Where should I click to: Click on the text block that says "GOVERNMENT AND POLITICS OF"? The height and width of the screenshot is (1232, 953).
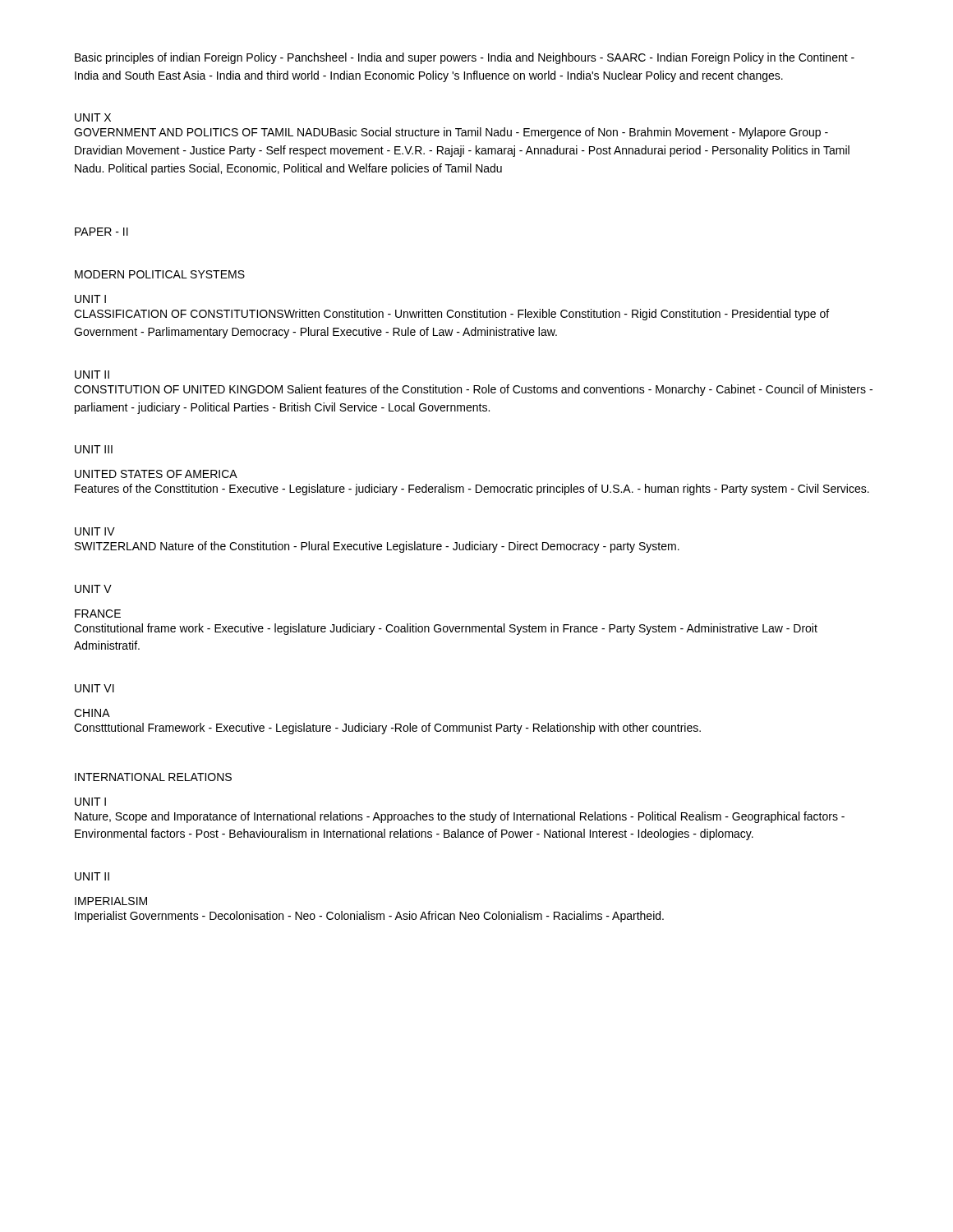462,150
